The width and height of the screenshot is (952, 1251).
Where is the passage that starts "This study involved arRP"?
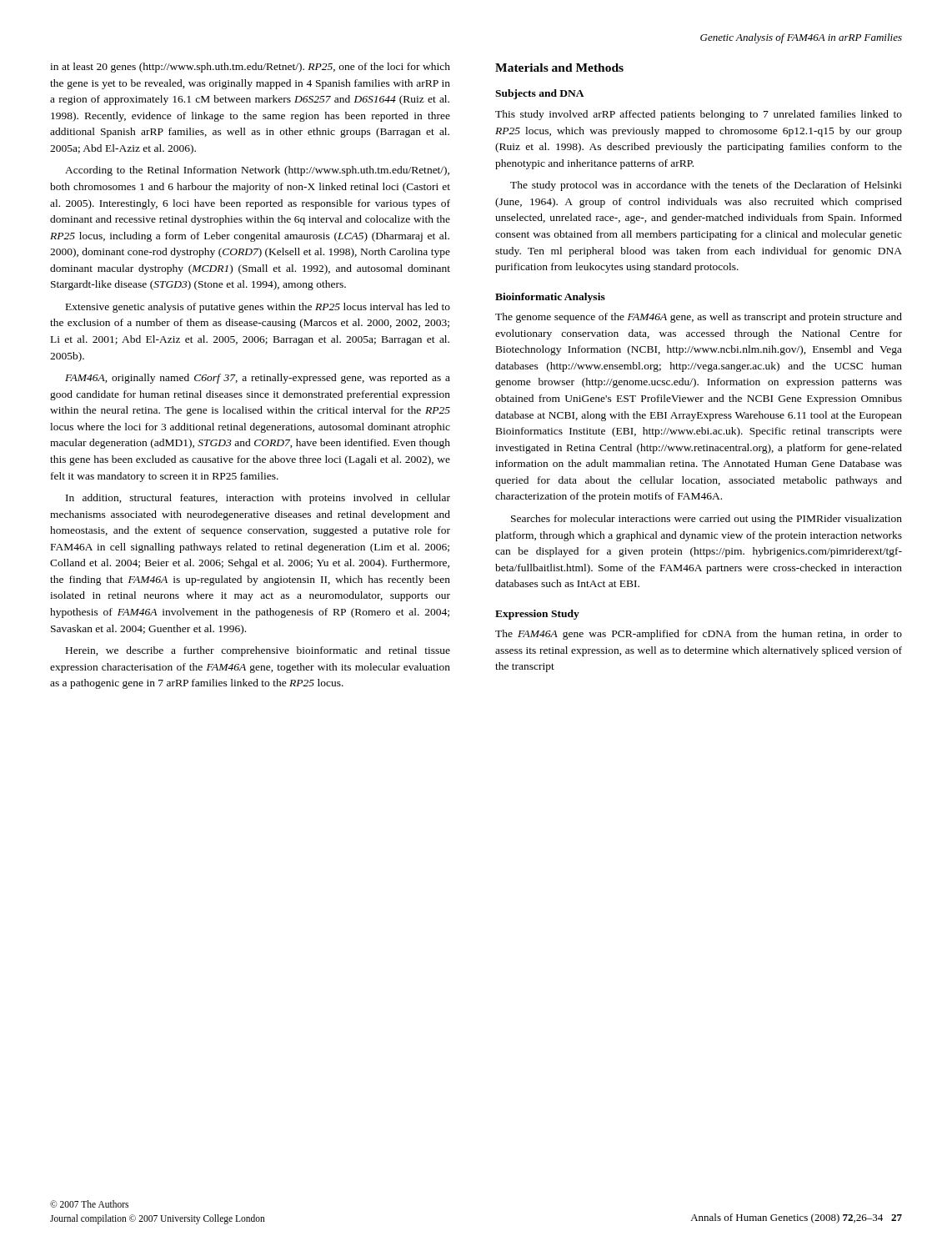click(x=699, y=139)
